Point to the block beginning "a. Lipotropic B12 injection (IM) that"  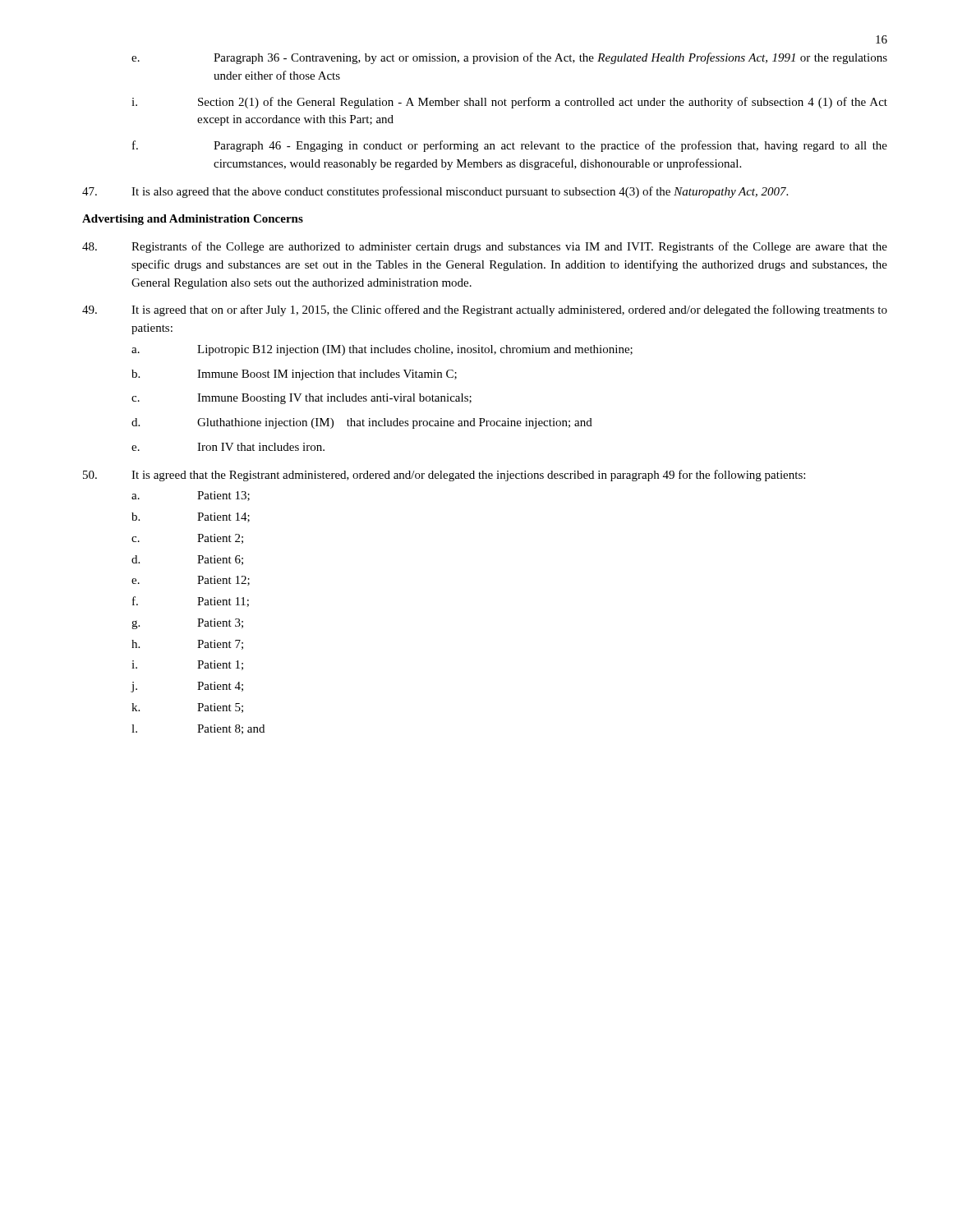pyautogui.click(x=509, y=350)
